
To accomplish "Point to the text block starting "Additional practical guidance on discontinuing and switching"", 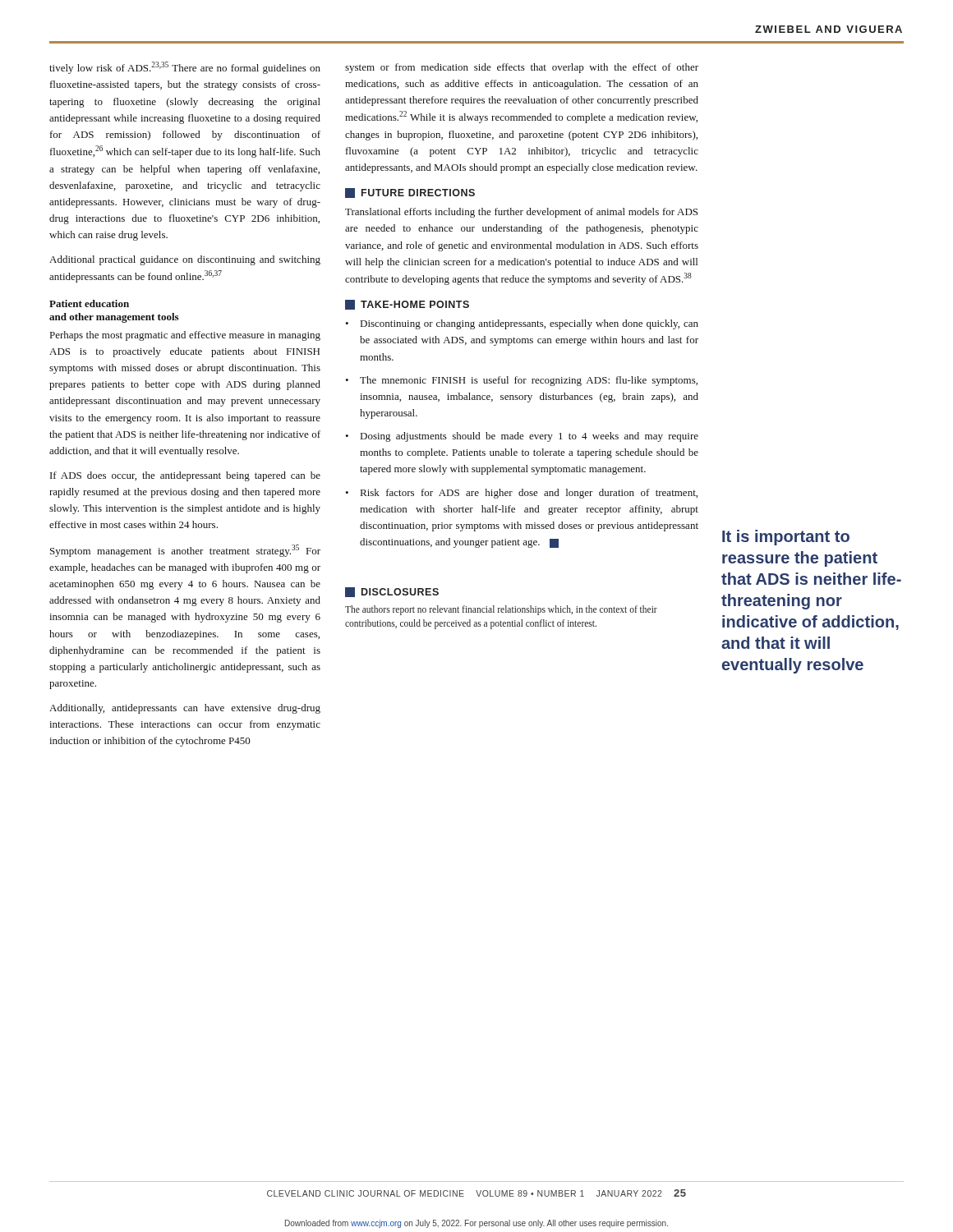I will [185, 268].
